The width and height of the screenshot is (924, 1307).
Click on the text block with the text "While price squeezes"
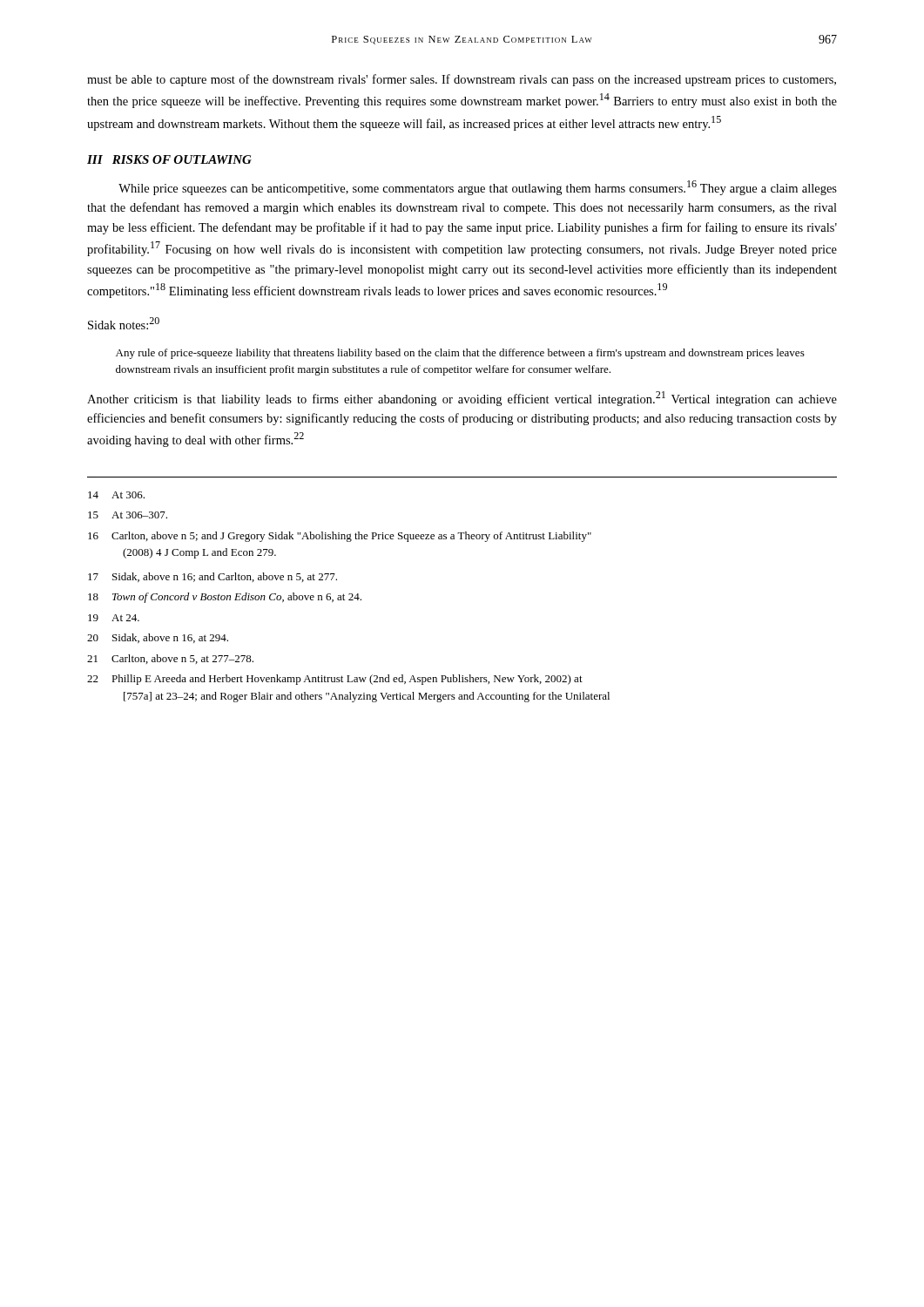462,238
